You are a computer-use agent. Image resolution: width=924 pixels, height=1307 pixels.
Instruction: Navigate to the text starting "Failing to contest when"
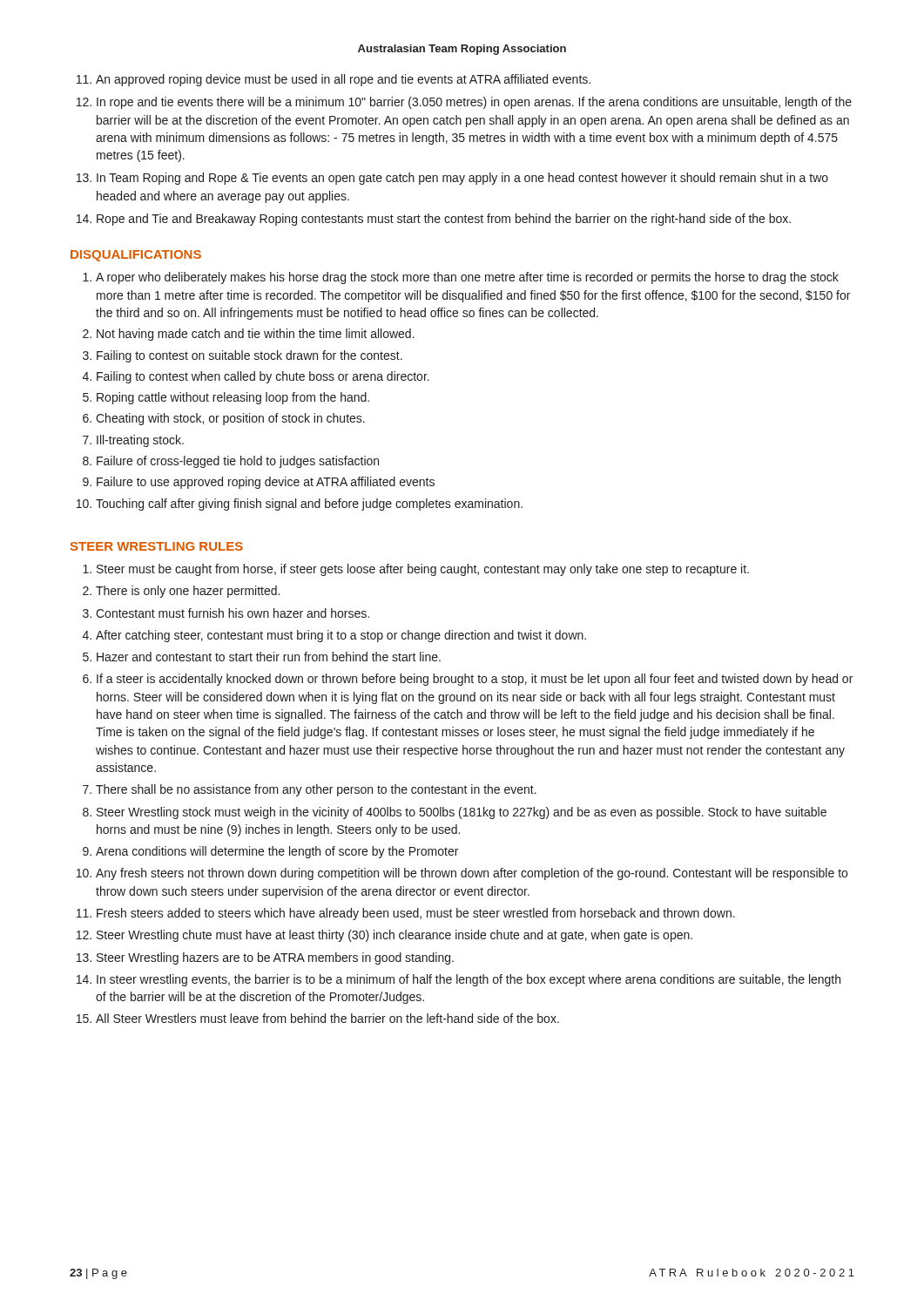point(263,376)
